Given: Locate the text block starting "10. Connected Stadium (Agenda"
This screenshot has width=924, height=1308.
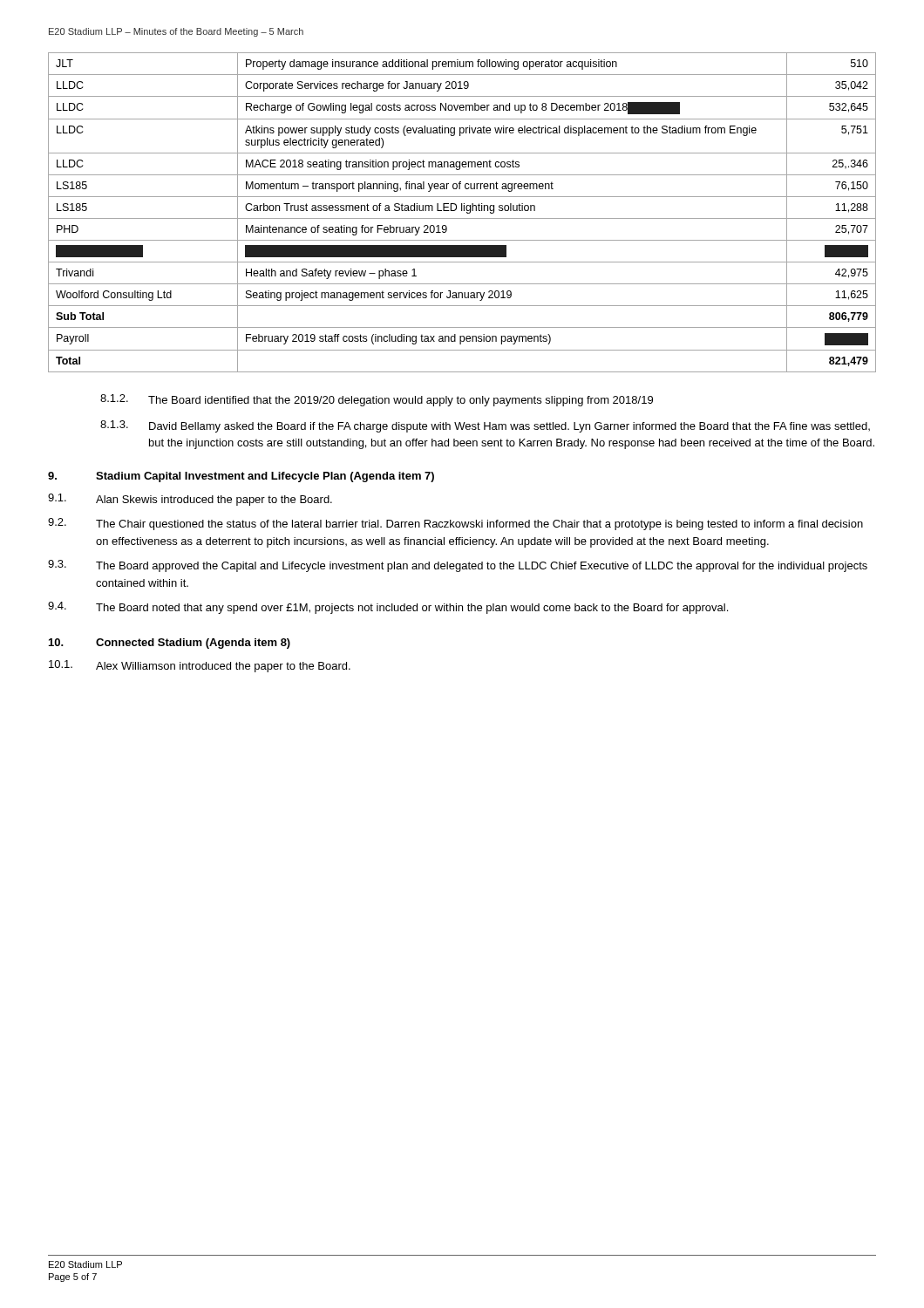Looking at the screenshot, I should (x=169, y=642).
